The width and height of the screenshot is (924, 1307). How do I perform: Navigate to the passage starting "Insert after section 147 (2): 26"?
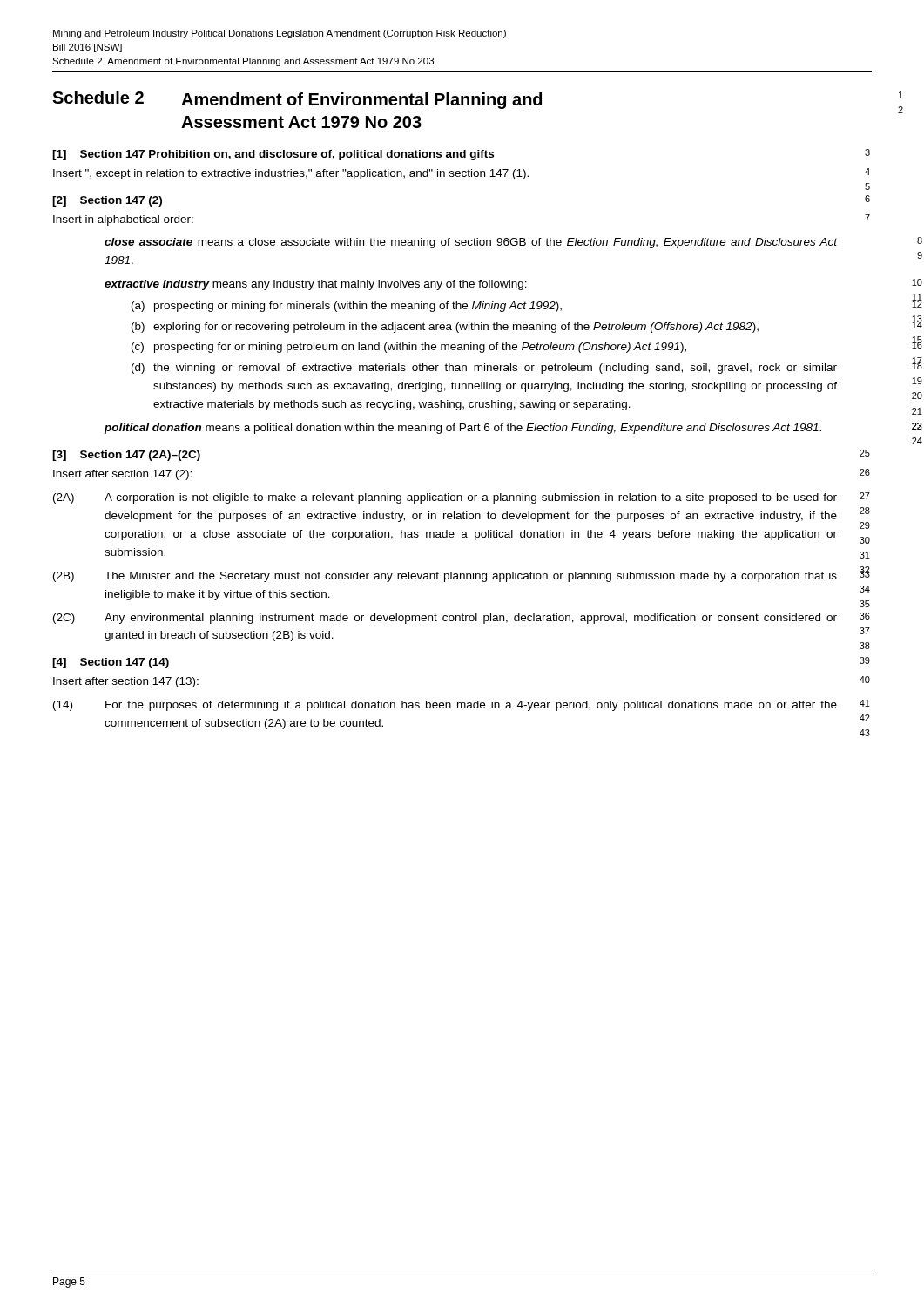click(122, 475)
